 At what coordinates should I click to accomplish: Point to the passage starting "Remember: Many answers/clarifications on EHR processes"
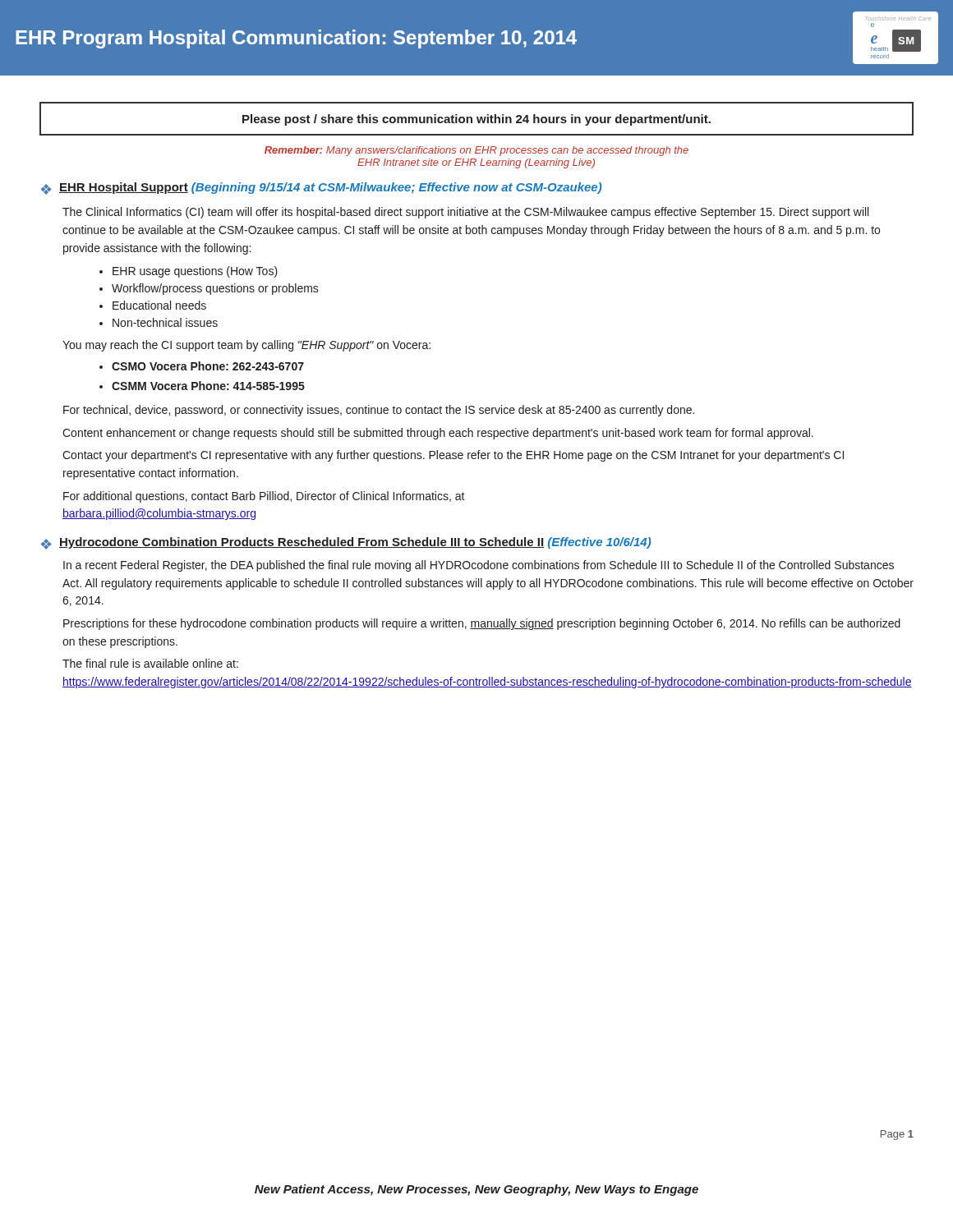pos(476,156)
